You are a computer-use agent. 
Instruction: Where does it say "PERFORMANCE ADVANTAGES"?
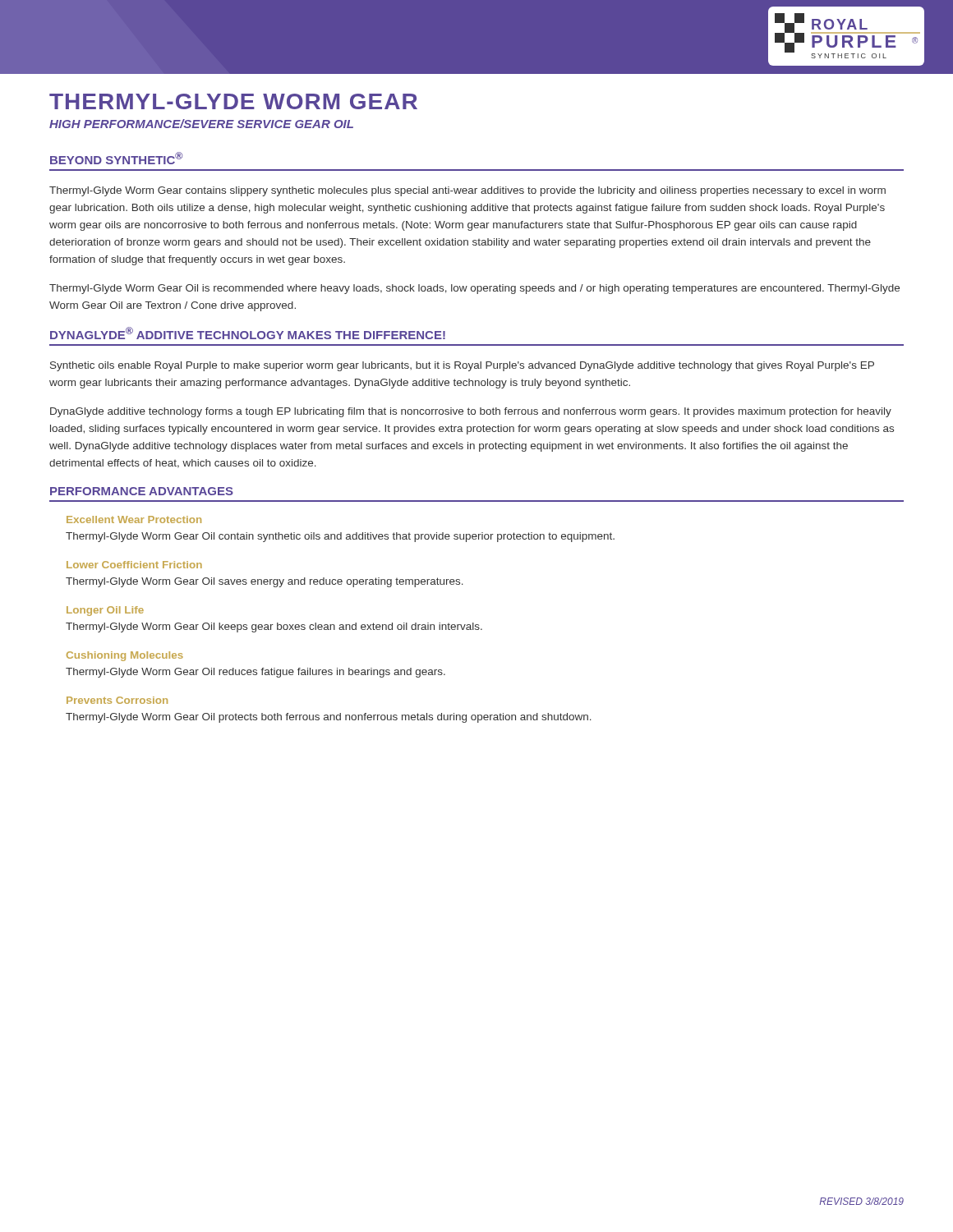(x=141, y=491)
